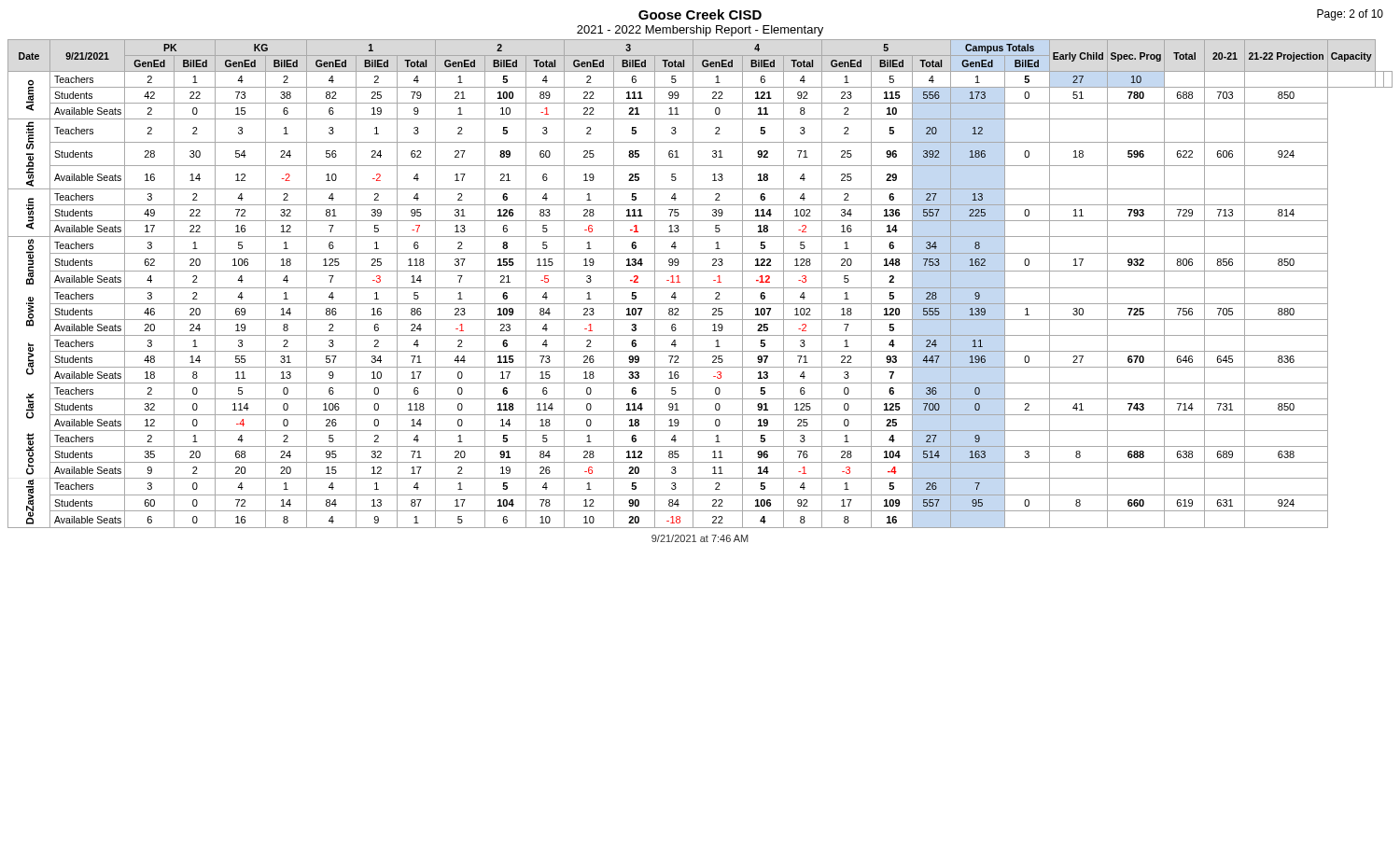Select the title that reads "Goose Creek CISD"

700,14
